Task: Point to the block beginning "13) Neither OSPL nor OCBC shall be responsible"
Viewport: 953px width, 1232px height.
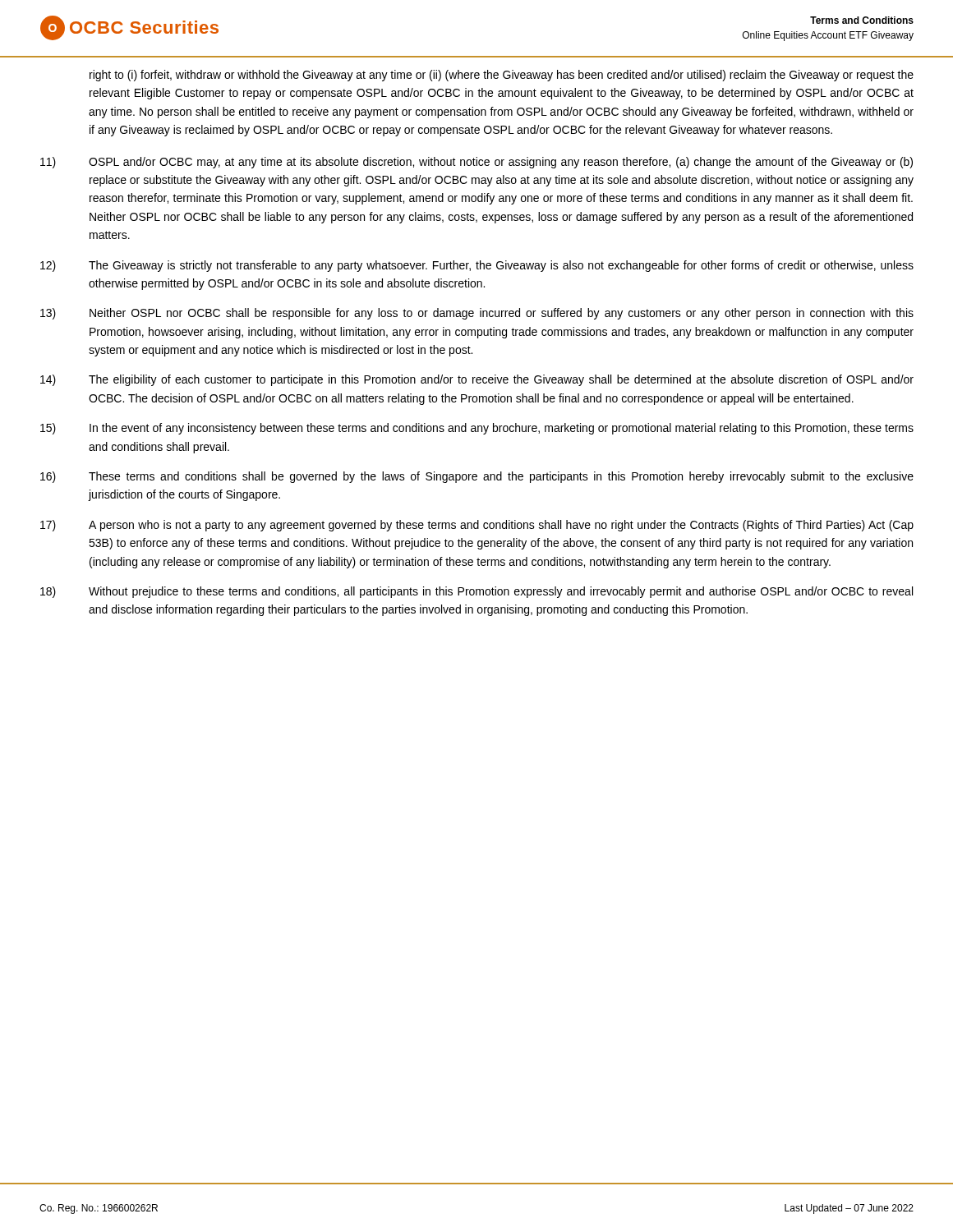Action: (x=476, y=332)
